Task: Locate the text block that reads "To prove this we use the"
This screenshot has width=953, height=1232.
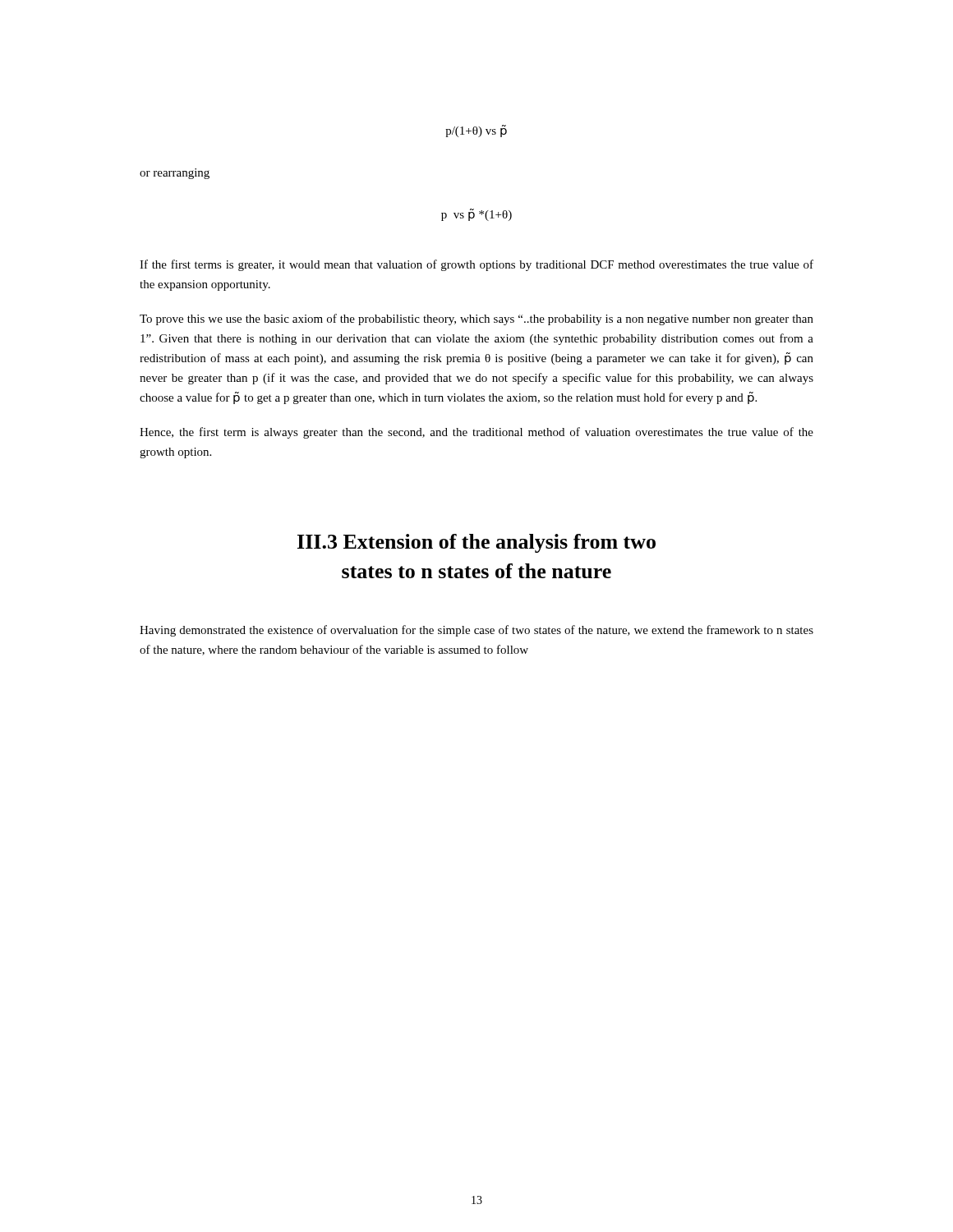Action: (x=476, y=358)
